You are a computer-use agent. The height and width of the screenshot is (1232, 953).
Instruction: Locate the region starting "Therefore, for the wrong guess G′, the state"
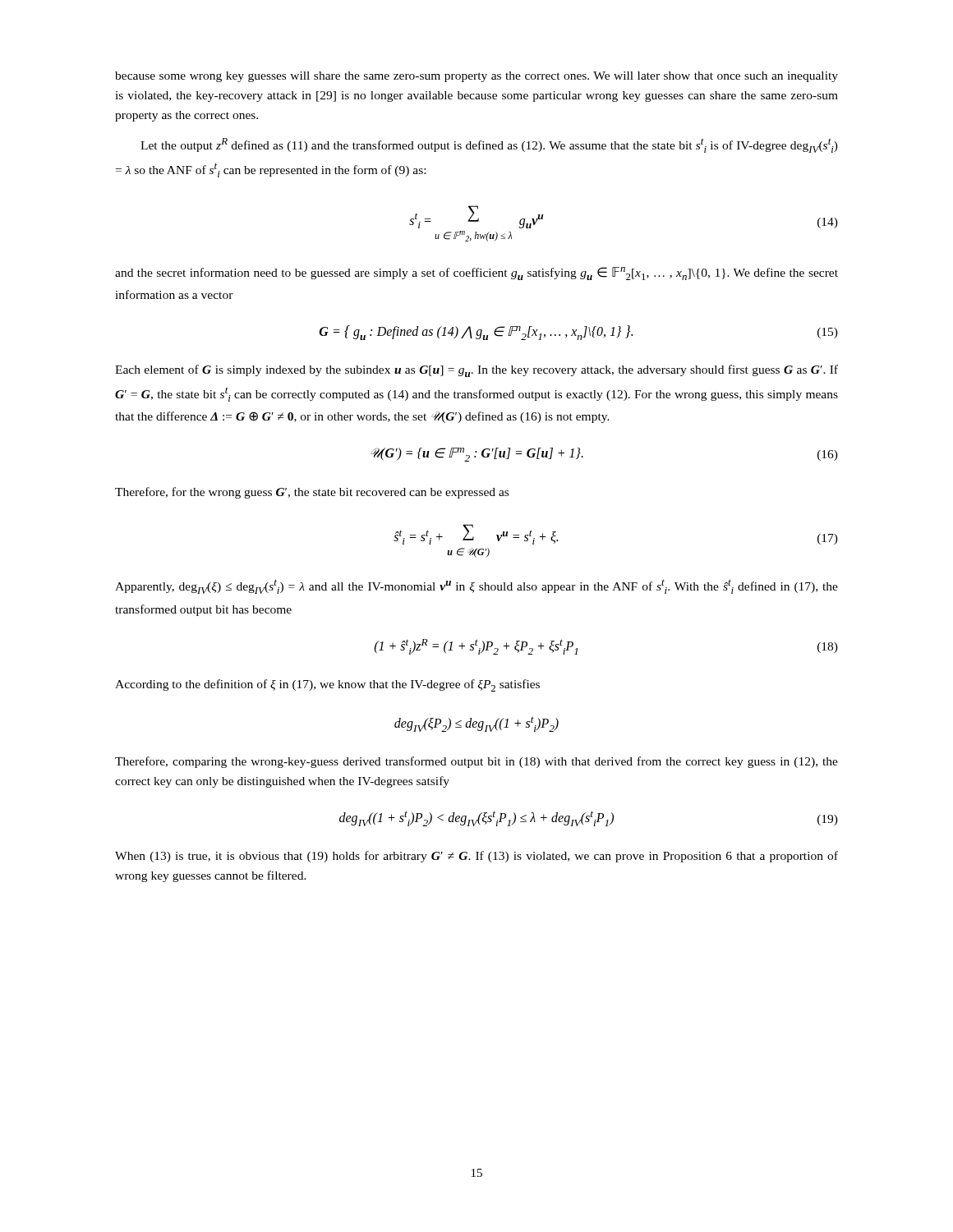coord(312,491)
